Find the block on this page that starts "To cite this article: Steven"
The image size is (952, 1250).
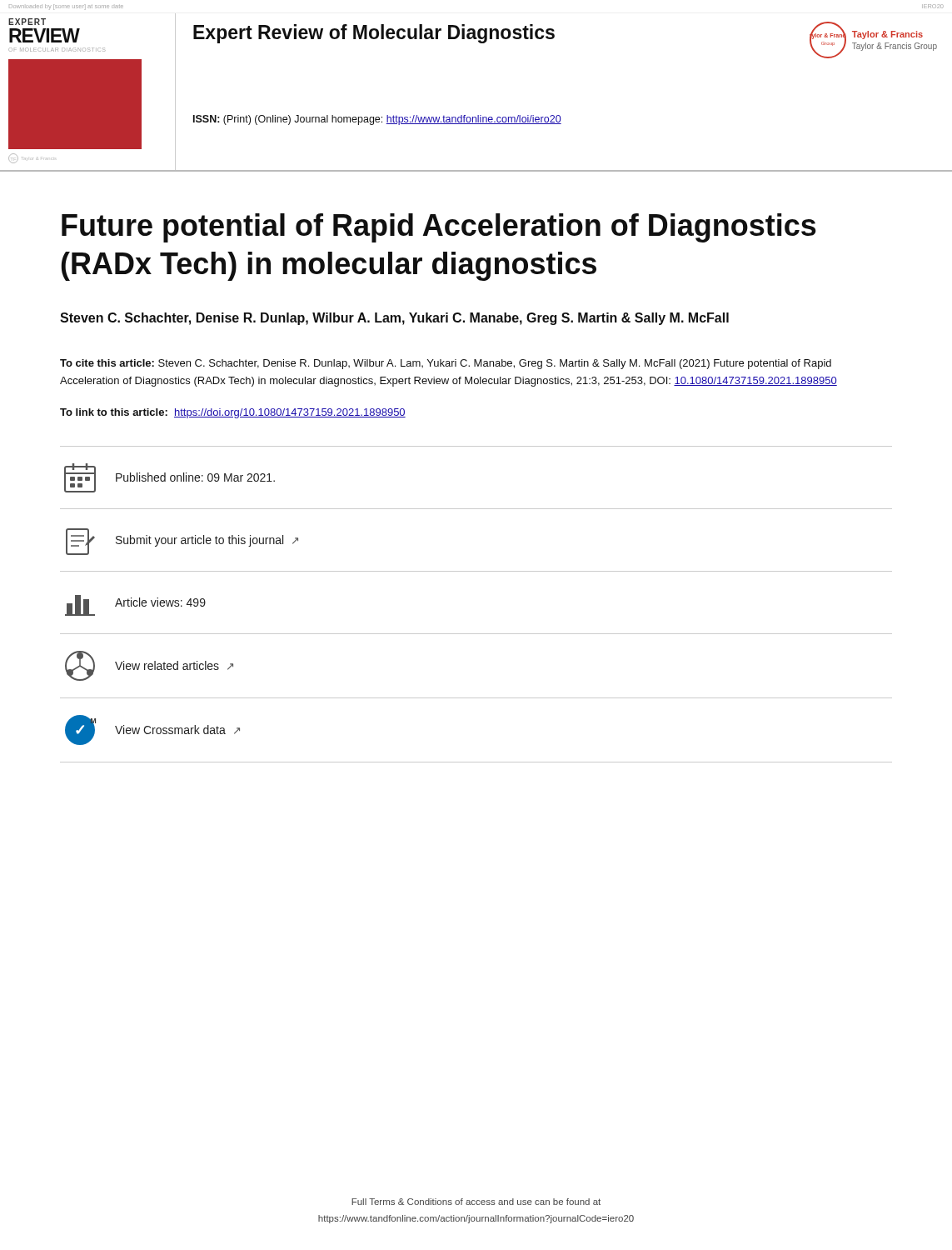(448, 372)
